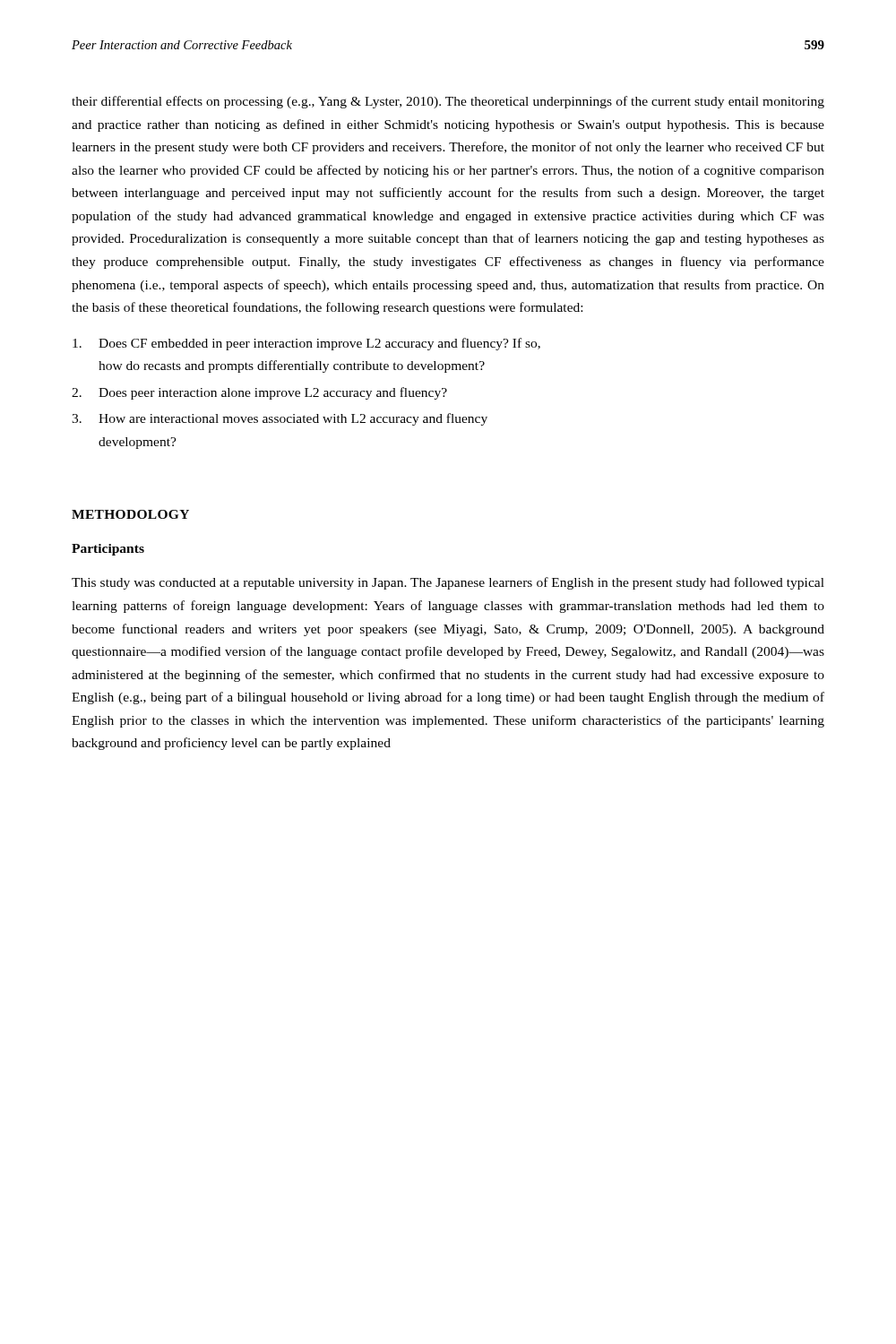The height and width of the screenshot is (1344, 896).
Task: Select the passage starting "Does CF embedded"
Action: coord(448,354)
